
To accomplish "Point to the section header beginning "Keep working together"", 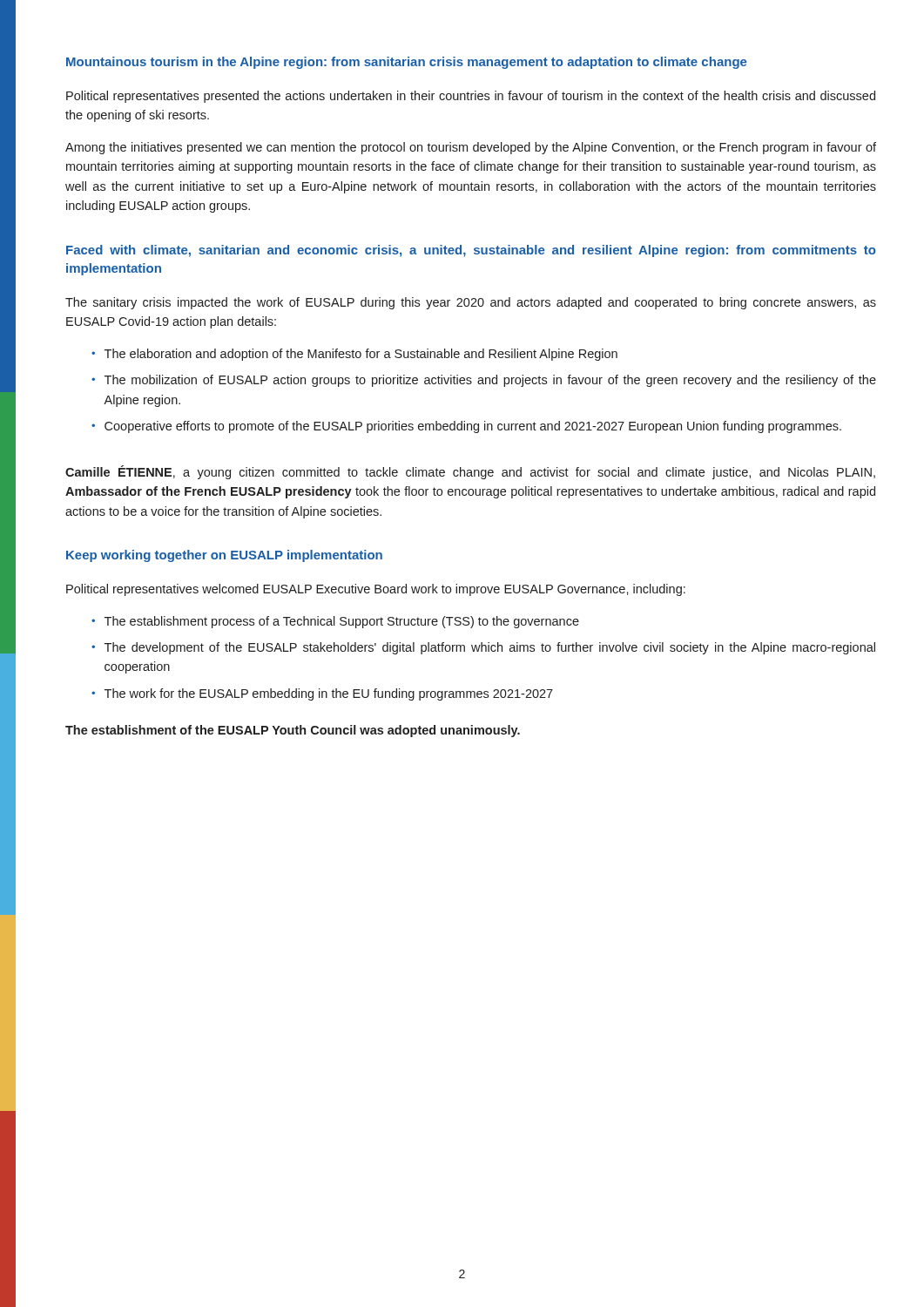I will point(224,555).
